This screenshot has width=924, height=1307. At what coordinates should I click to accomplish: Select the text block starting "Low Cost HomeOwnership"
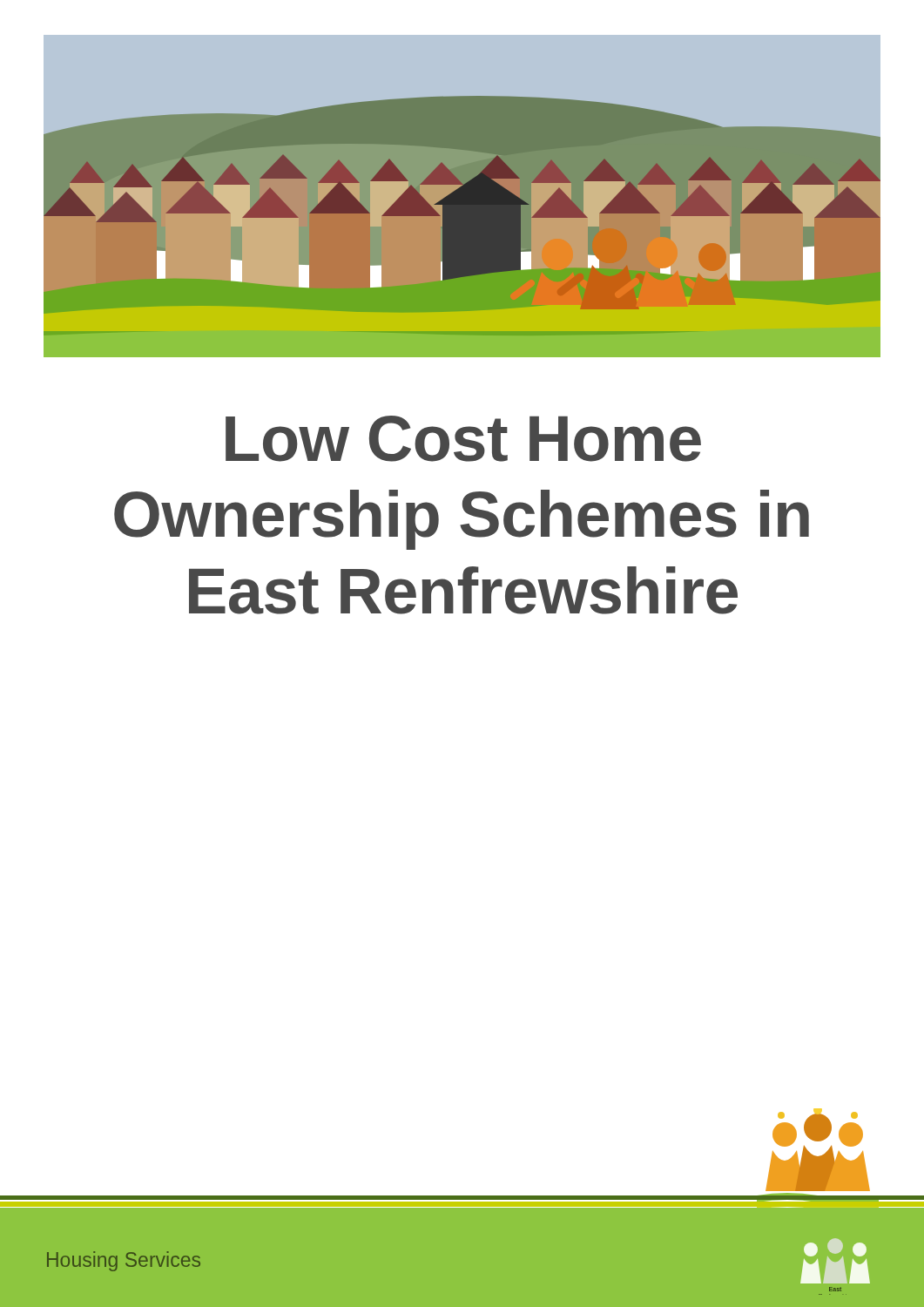462,515
